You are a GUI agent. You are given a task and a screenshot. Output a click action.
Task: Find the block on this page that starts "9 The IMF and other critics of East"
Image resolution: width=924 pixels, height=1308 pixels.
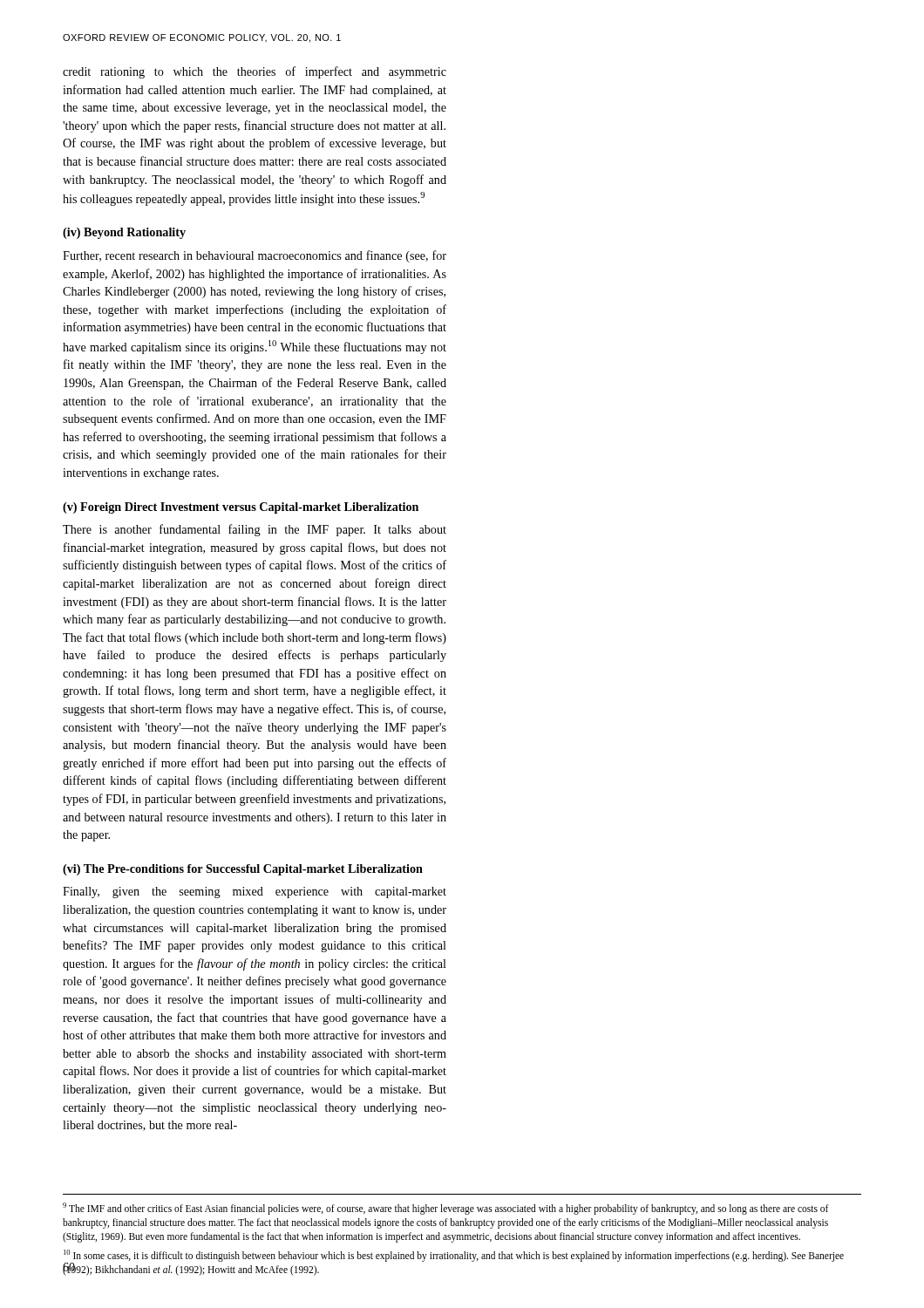[x=446, y=1221]
